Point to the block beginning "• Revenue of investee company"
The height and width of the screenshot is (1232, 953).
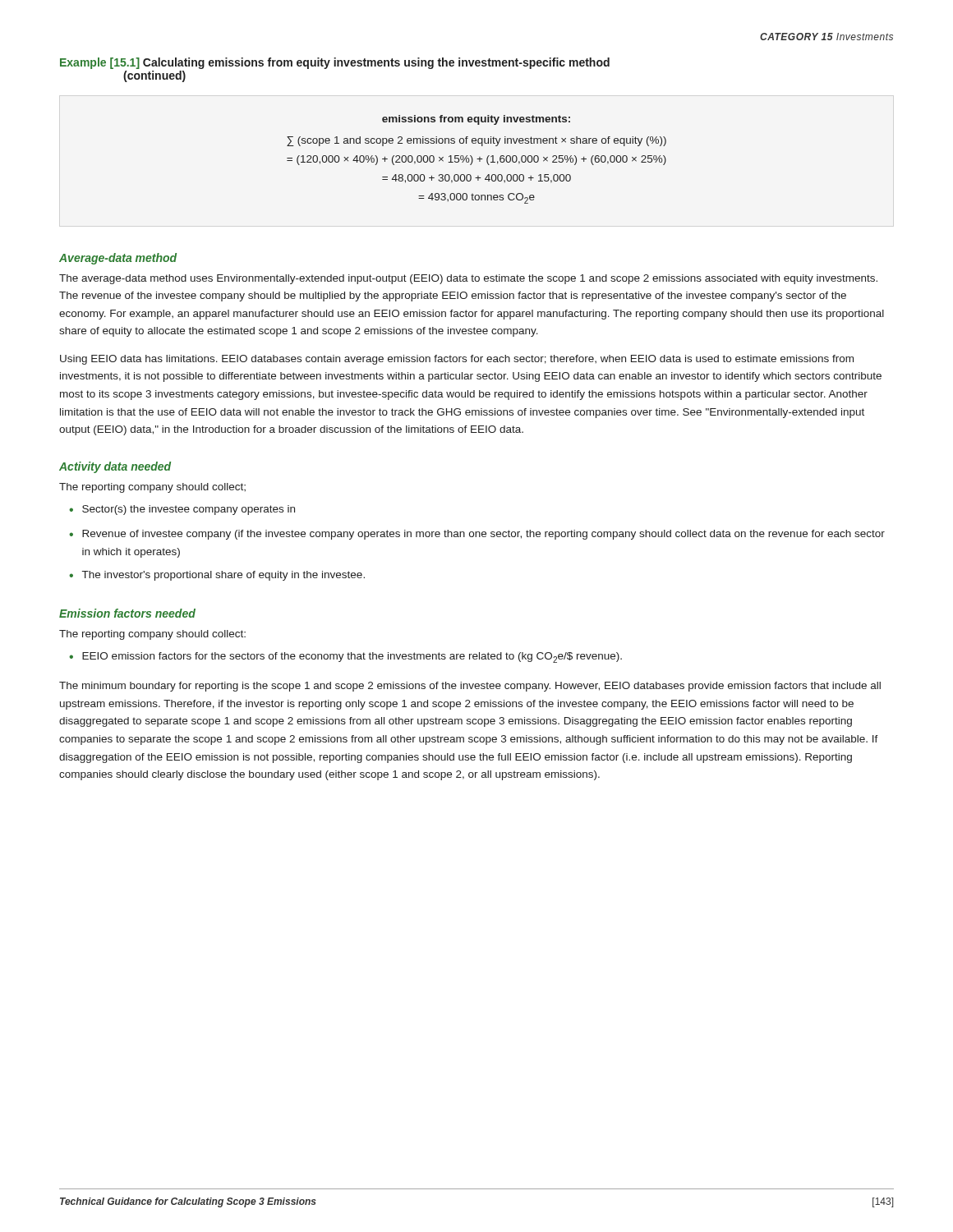click(x=481, y=543)
